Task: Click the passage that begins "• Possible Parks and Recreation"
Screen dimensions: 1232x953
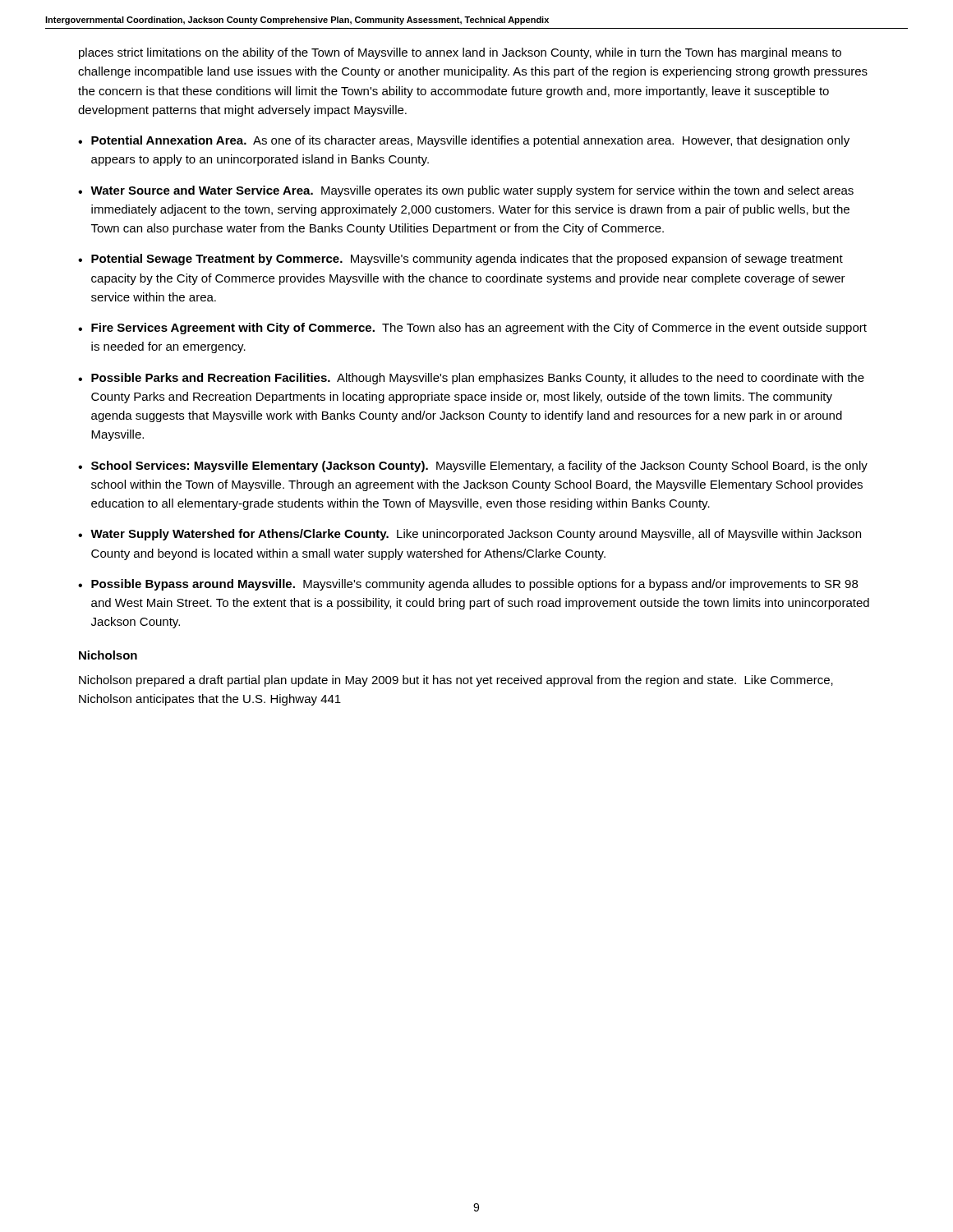Action: tap(476, 406)
